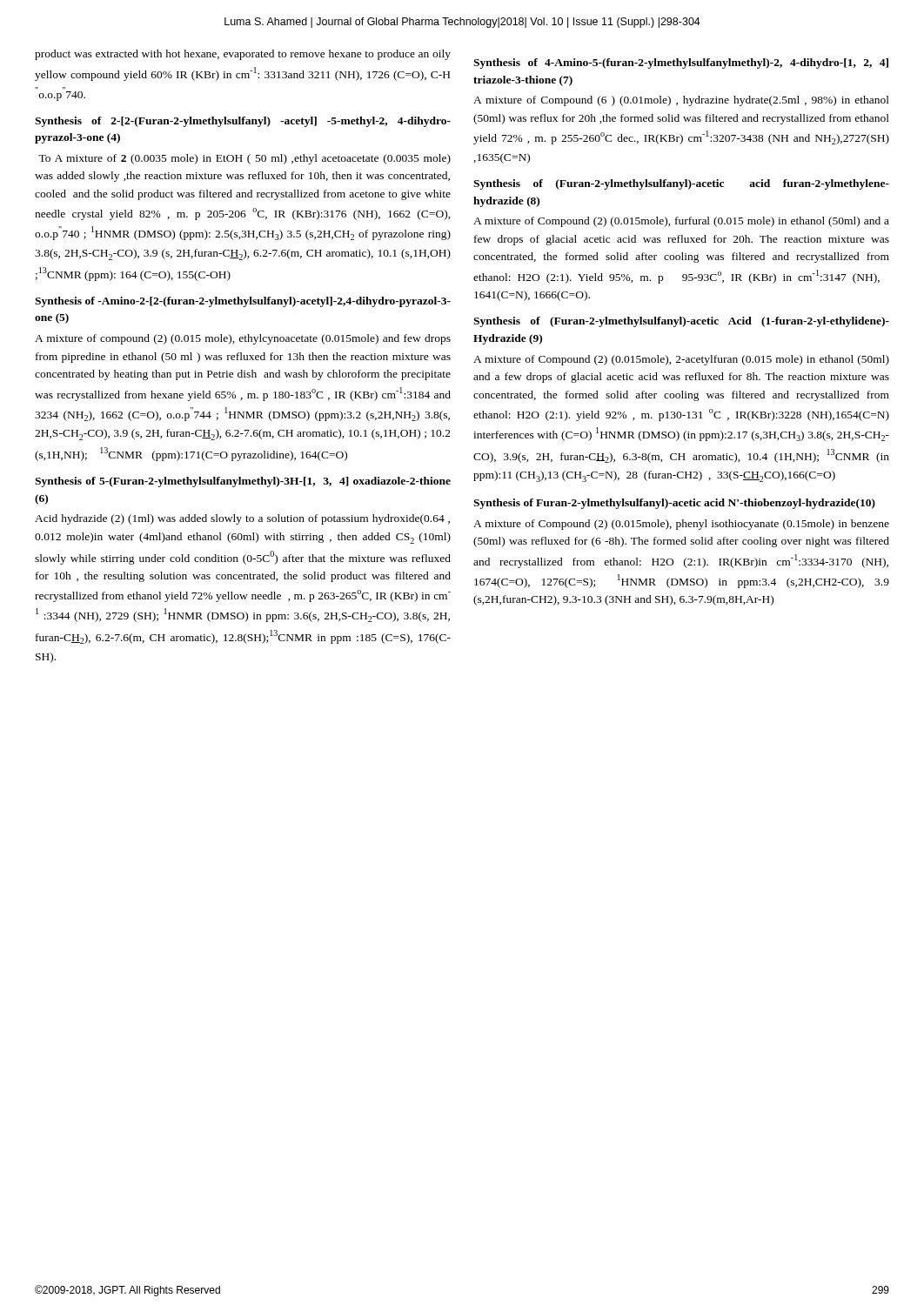The width and height of the screenshot is (924, 1305).
Task: Where does it say "Synthesis of (Furan-2-ylmethylsulfanyl)-acetic acid furan-2-ylmethylene-hydrazide (8)"?
Action: 681,192
